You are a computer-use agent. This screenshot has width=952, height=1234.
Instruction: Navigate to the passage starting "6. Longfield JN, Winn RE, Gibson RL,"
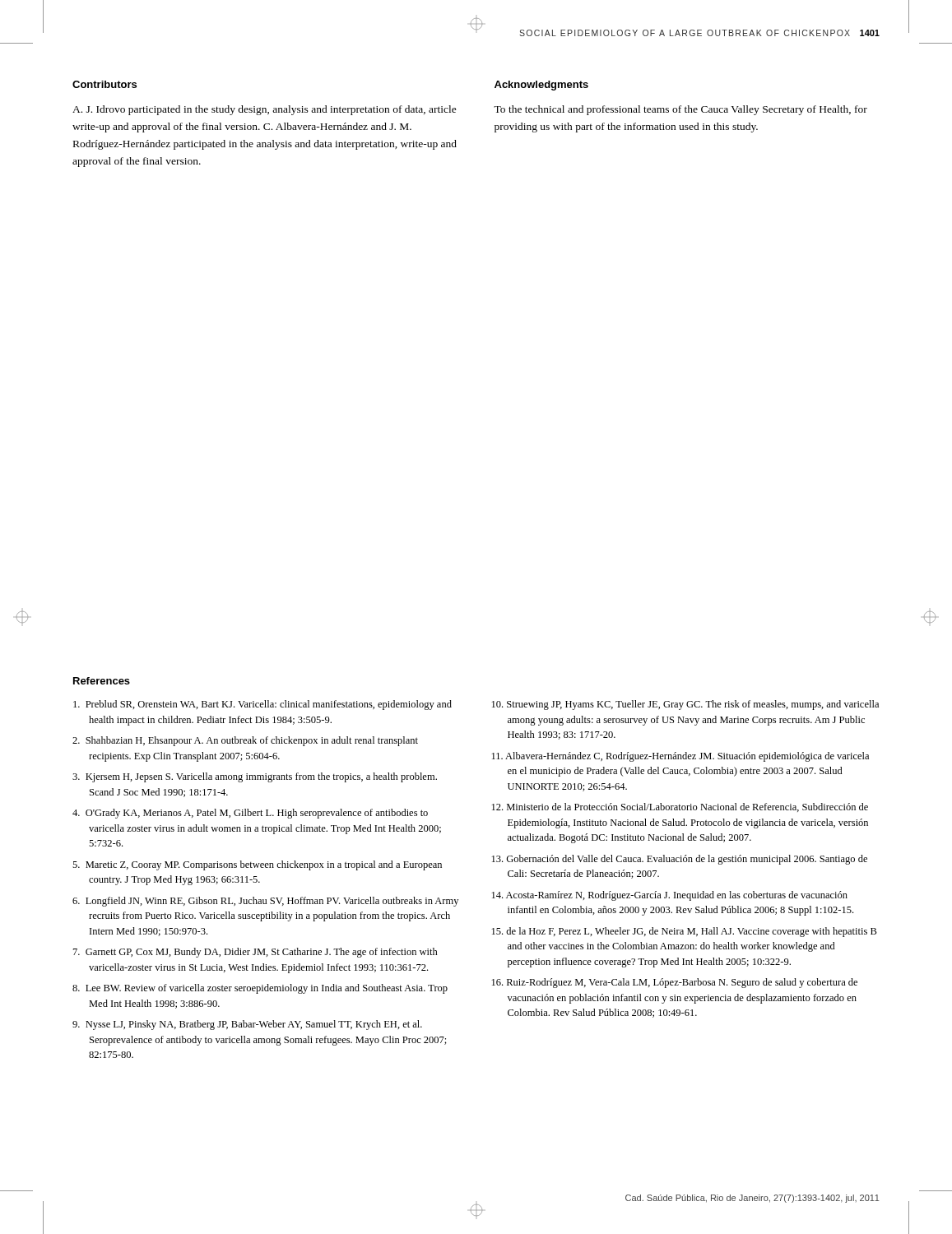click(x=266, y=916)
